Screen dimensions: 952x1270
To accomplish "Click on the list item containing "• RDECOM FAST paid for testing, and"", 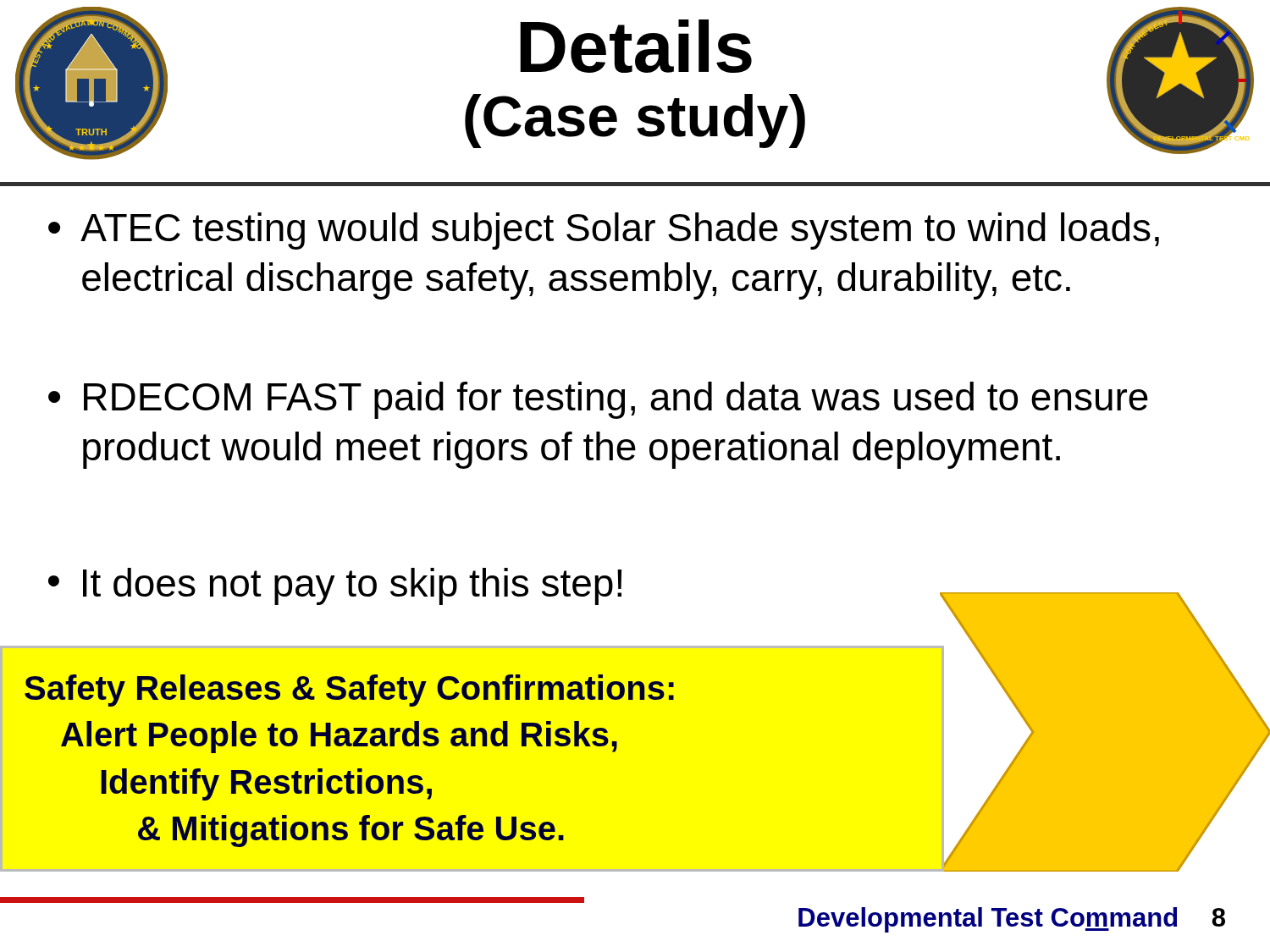I will coord(629,422).
